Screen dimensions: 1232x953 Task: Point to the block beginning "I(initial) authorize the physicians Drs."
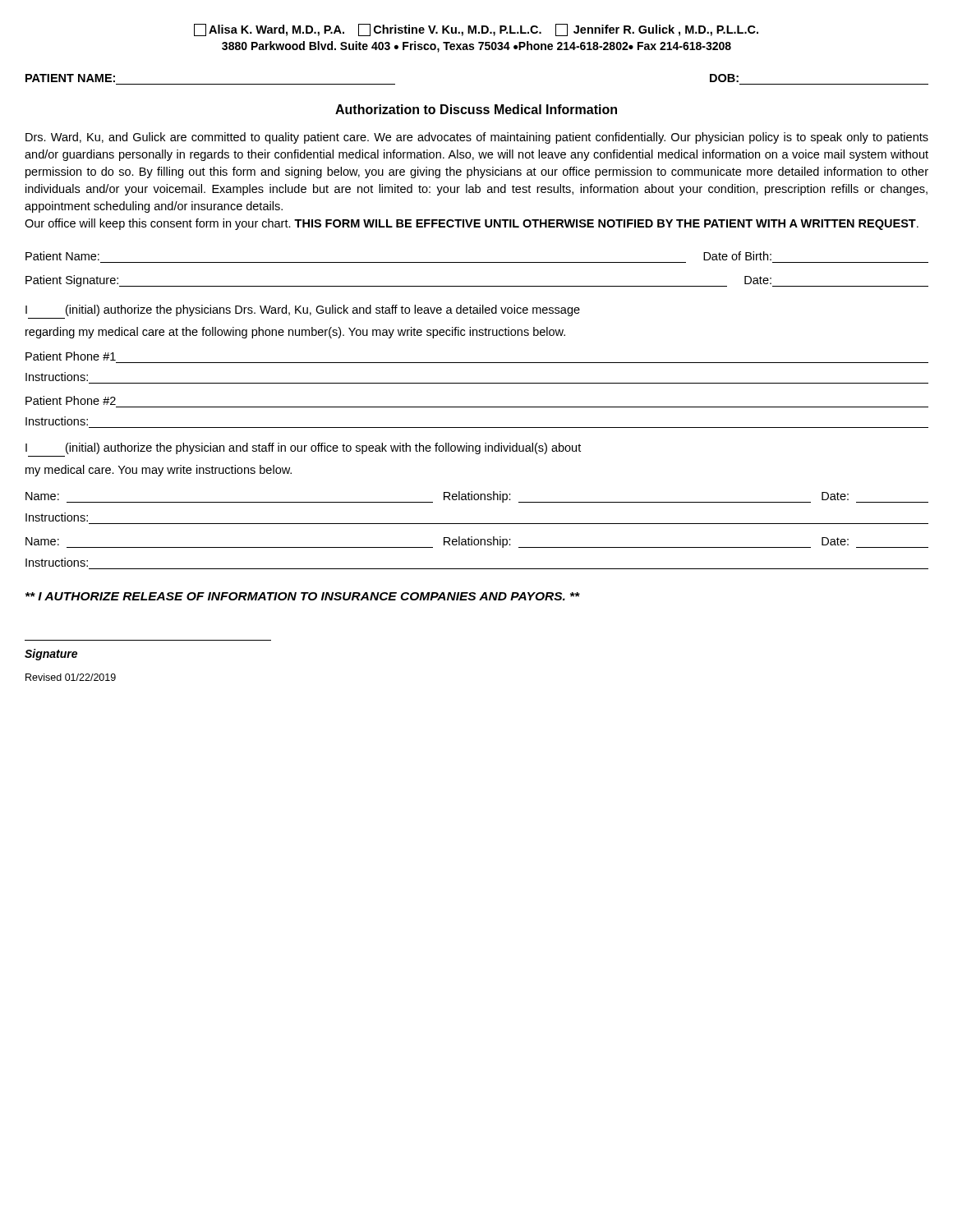(x=302, y=311)
